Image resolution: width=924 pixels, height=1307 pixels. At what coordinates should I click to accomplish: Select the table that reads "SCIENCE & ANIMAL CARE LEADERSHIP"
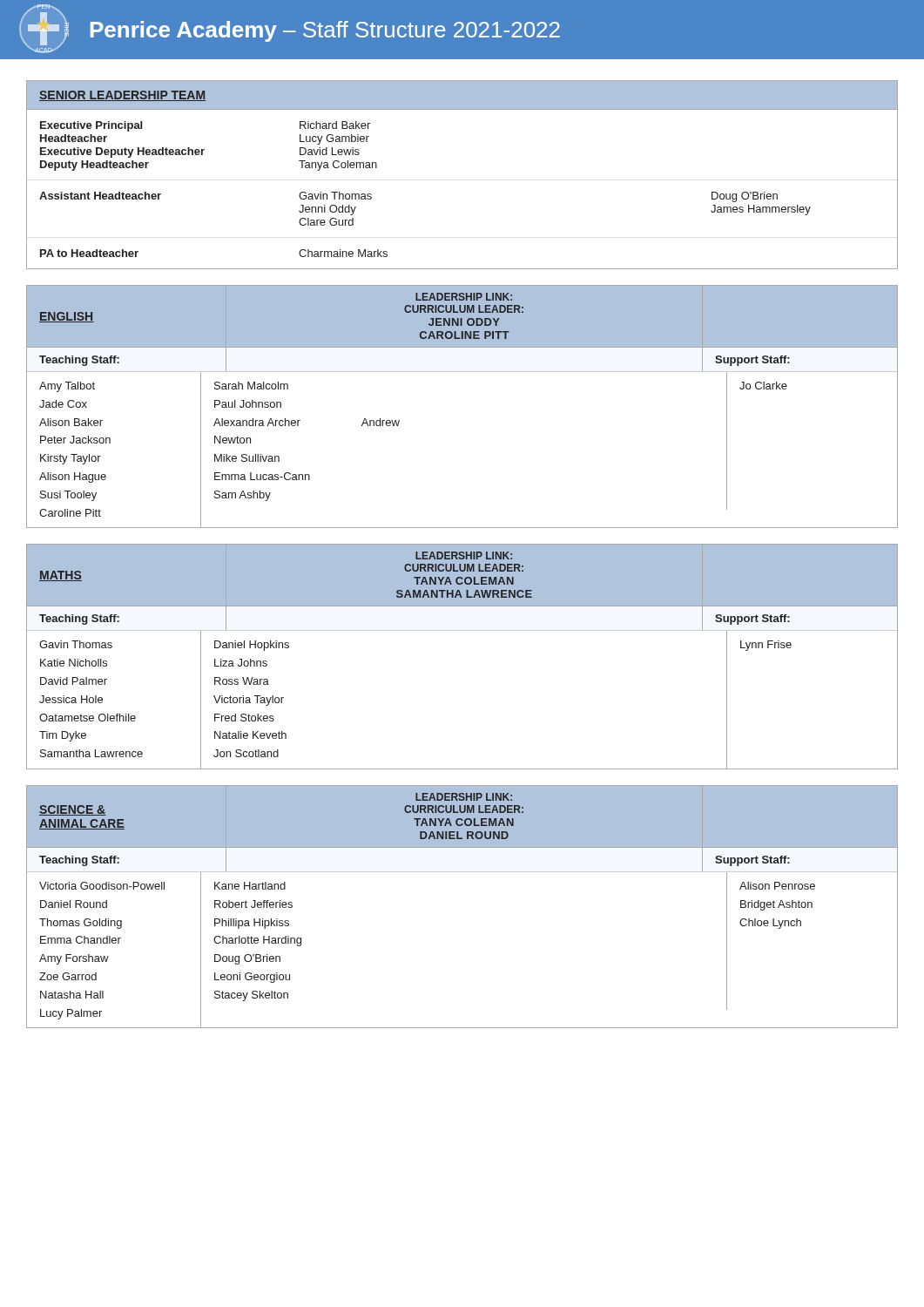(x=462, y=907)
